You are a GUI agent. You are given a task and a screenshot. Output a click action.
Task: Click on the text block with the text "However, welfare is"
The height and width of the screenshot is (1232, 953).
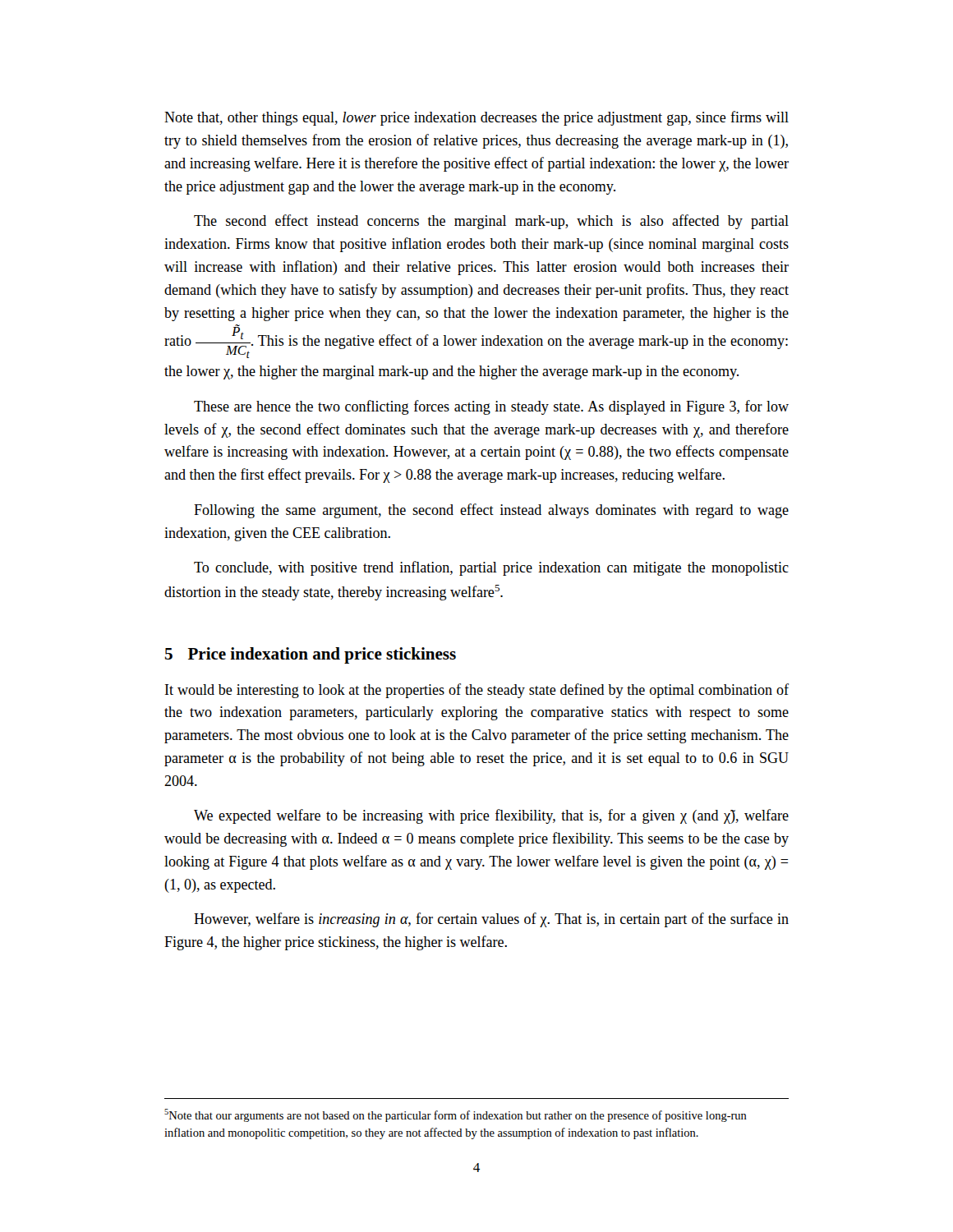click(476, 931)
